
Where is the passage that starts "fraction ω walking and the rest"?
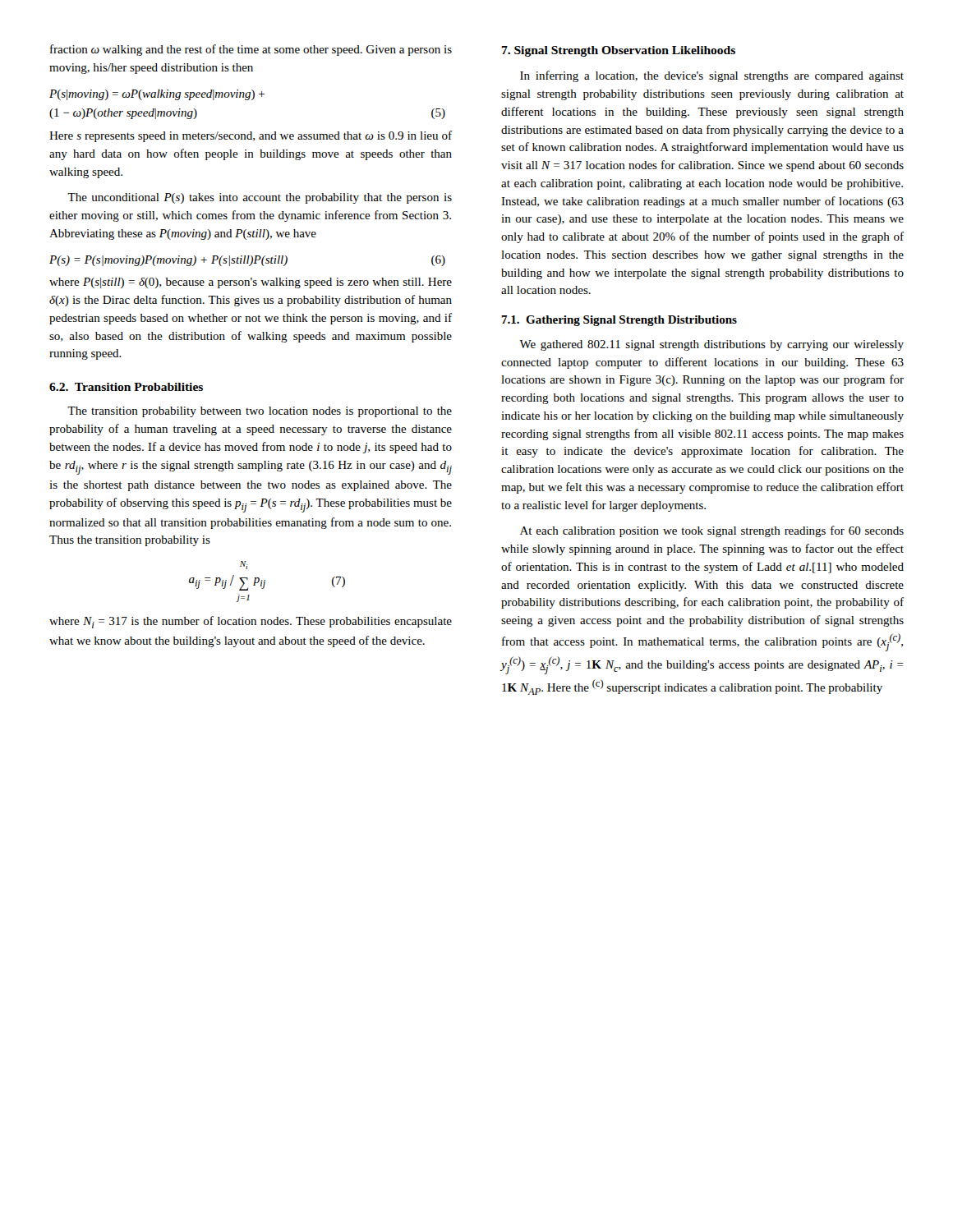click(x=251, y=59)
